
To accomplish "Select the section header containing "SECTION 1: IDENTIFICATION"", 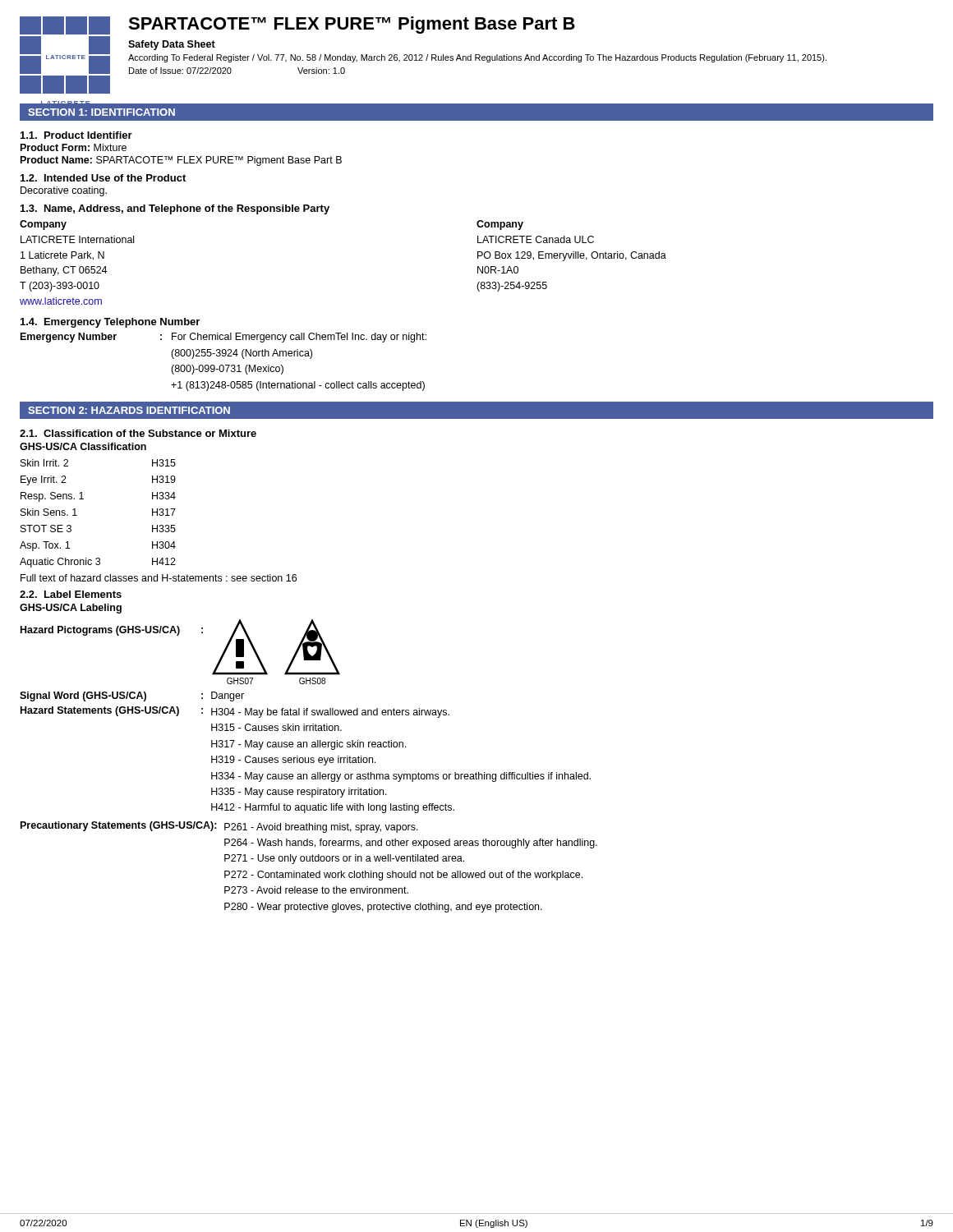I will [x=102, y=112].
